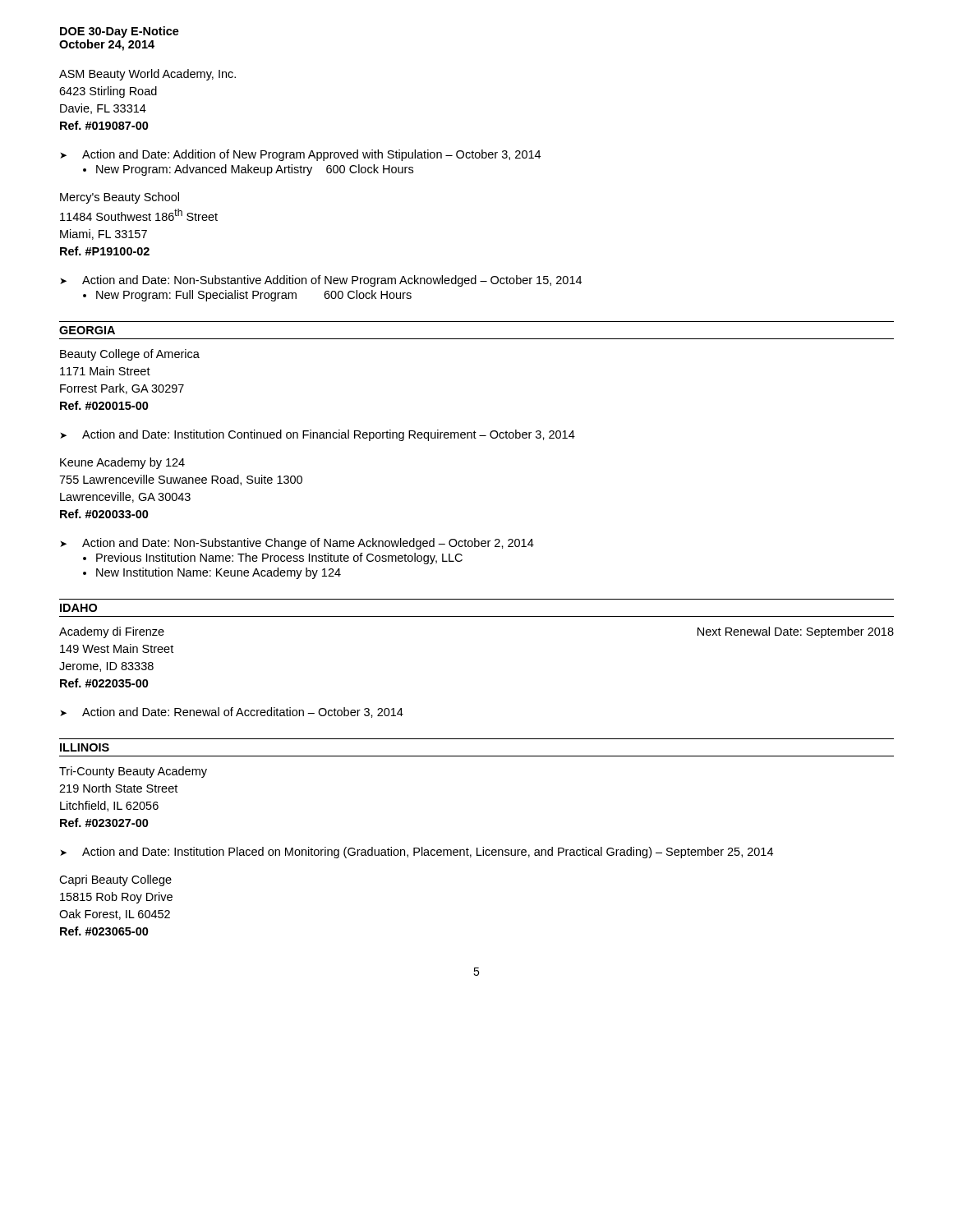Where is the passage that starts "Beauty College of America 1171 Main"?
Image resolution: width=953 pixels, height=1232 pixels.
click(x=130, y=355)
